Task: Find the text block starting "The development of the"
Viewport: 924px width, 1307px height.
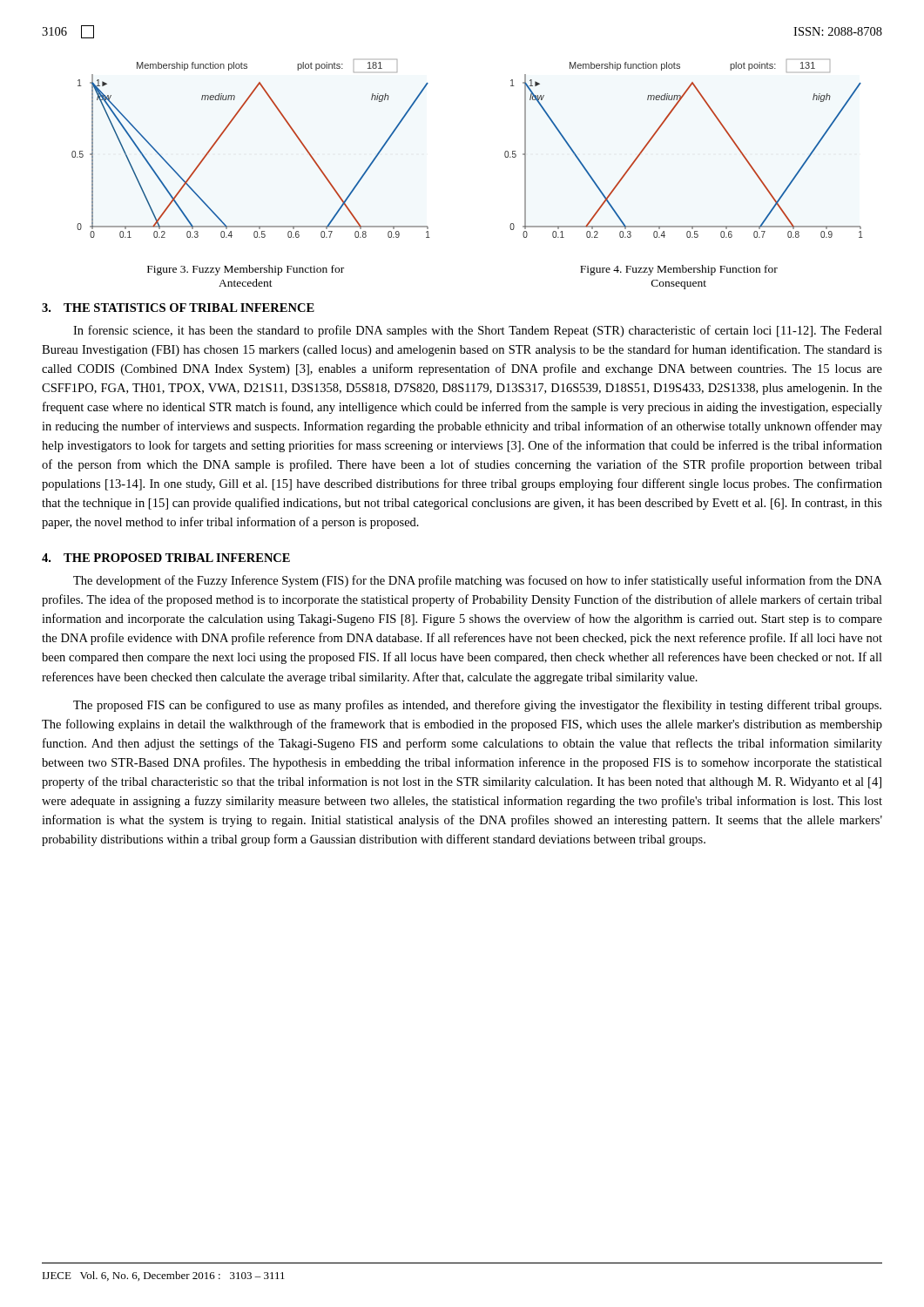Action: pyautogui.click(x=462, y=629)
